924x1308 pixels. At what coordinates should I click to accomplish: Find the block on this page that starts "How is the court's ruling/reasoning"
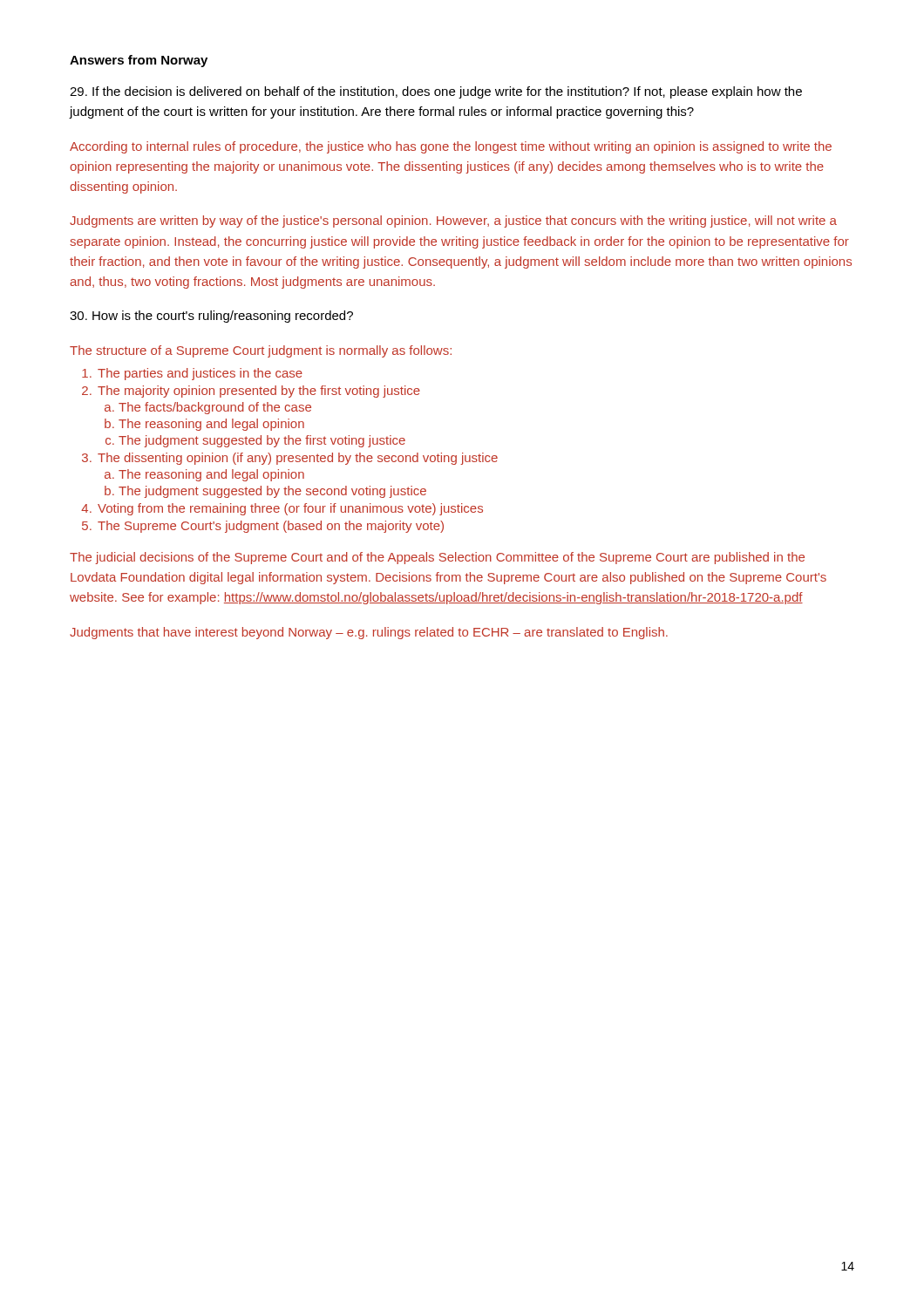pyautogui.click(x=212, y=315)
